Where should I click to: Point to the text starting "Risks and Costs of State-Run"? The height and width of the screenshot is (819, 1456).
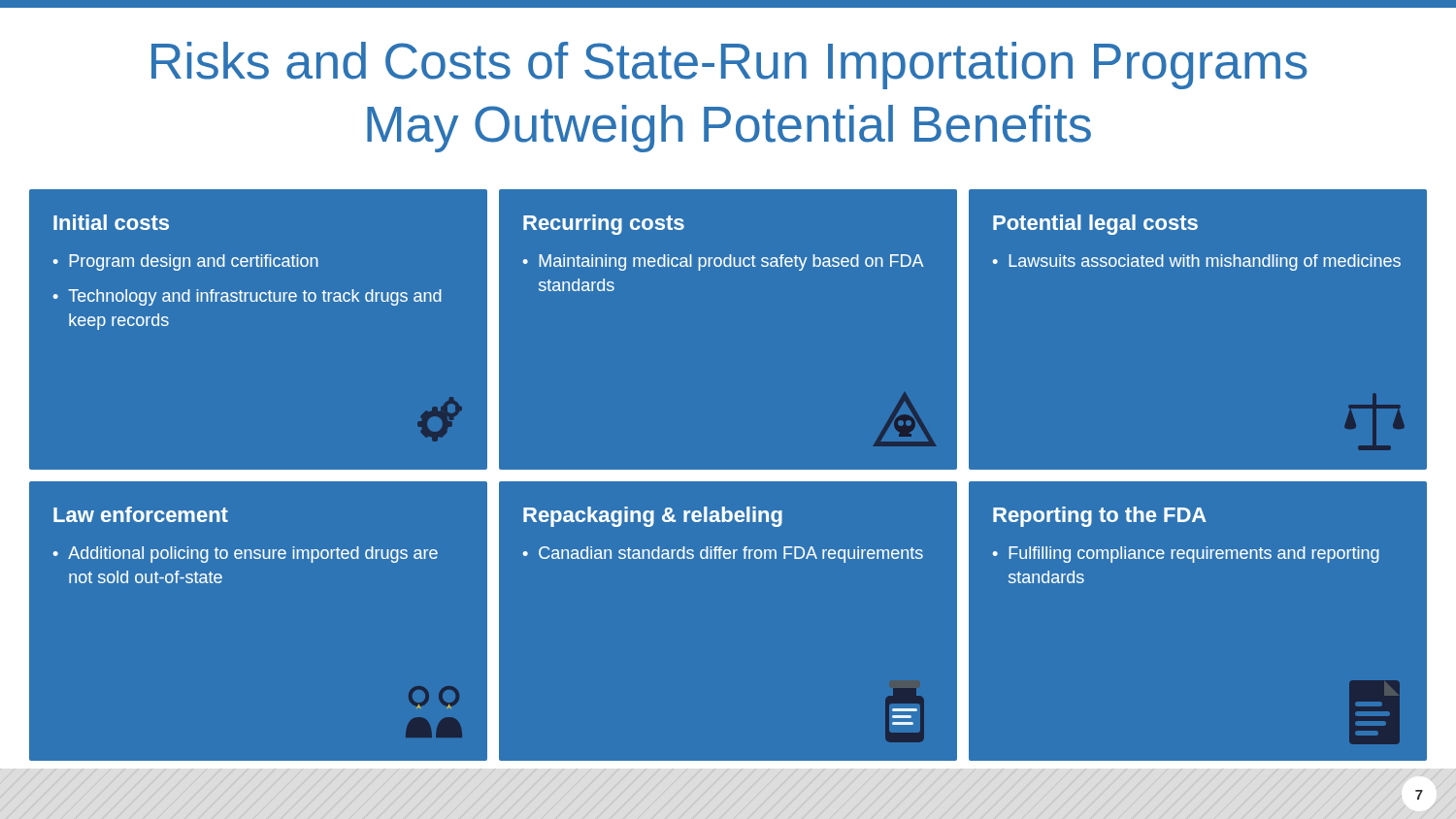click(728, 92)
